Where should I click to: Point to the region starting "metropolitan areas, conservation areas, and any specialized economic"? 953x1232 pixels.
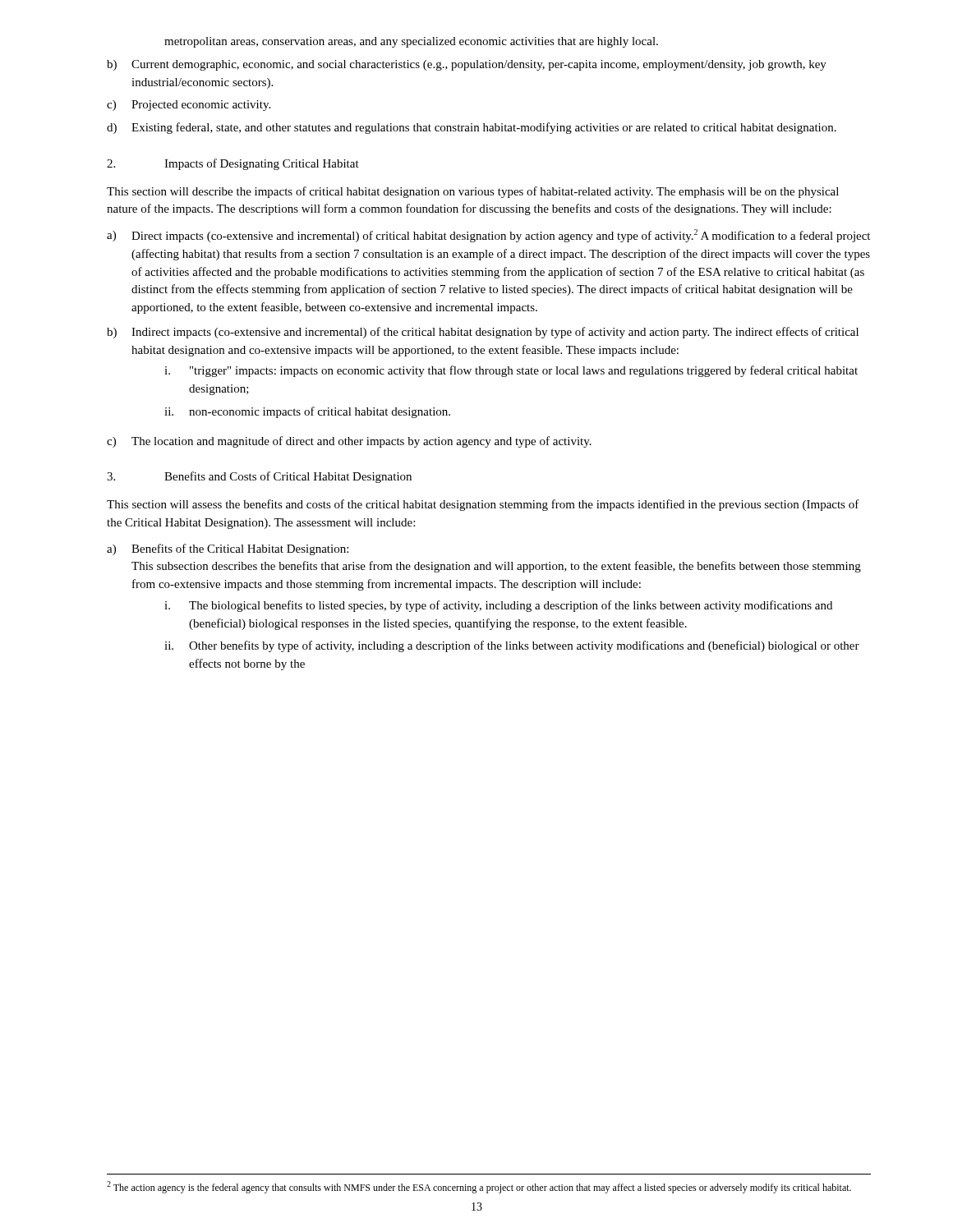(412, 41)
